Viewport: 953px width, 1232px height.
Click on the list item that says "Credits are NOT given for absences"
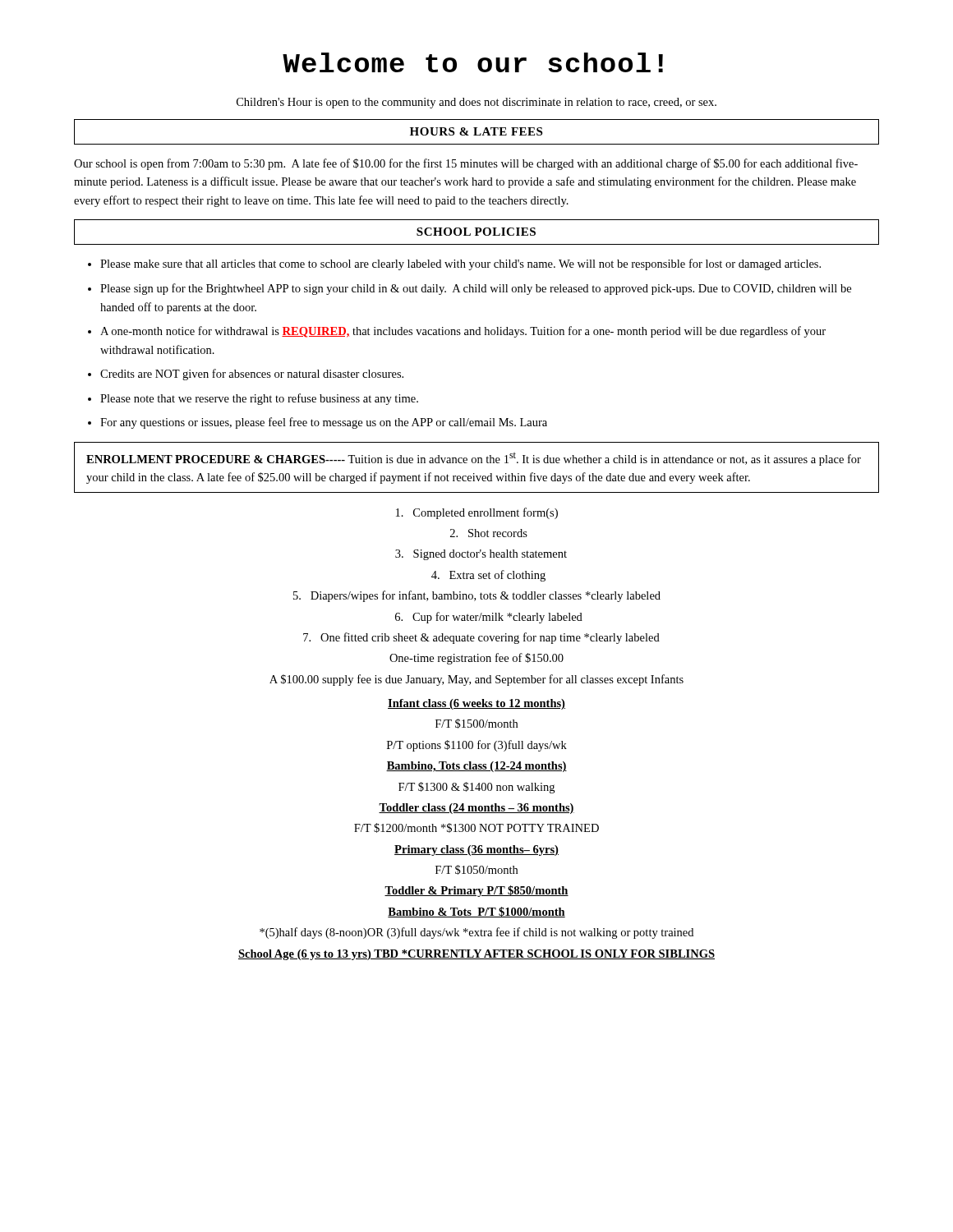coord(252,374)
